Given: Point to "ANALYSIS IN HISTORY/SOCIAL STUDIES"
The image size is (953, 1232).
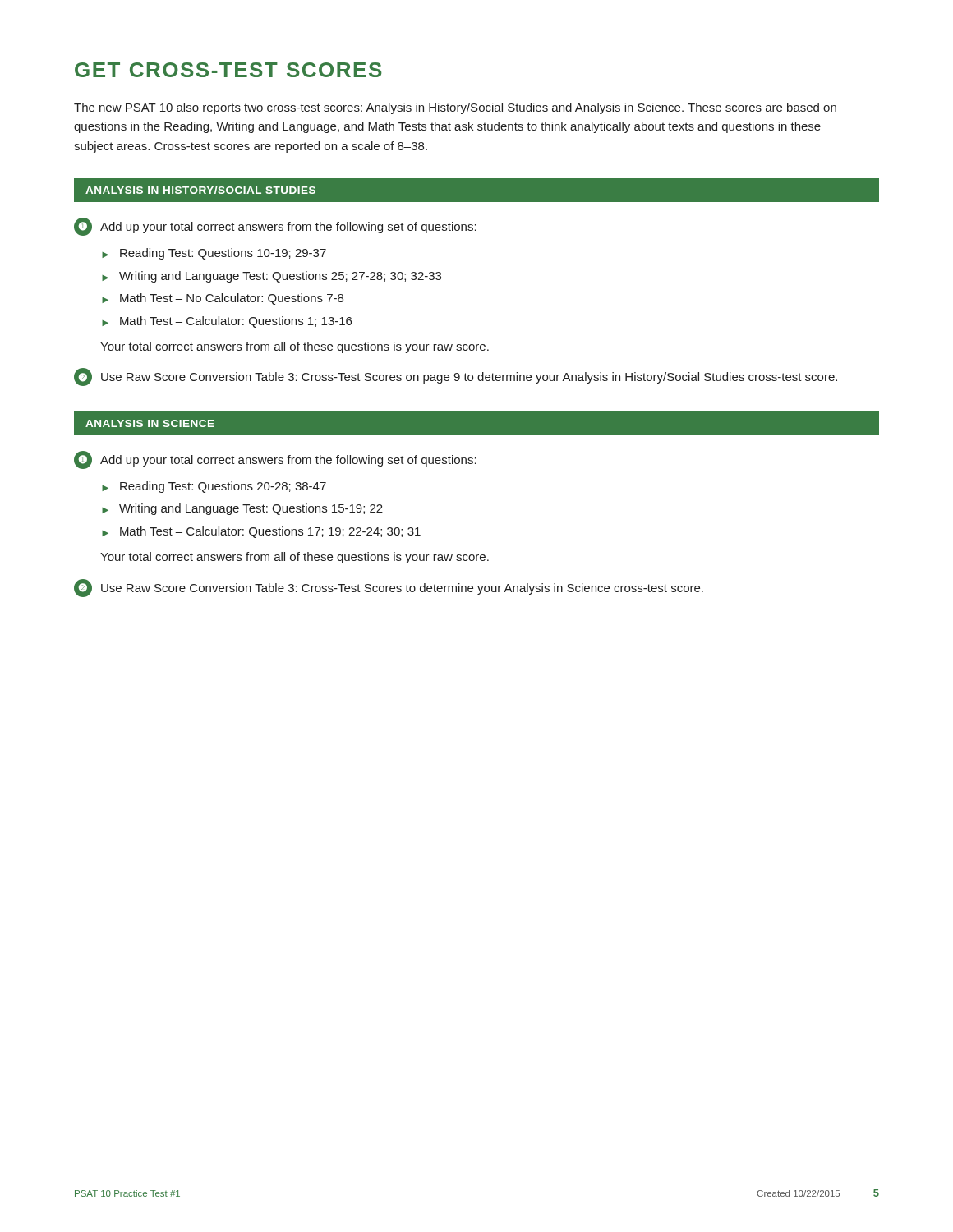Looking at the screenshot, I should [200, 190].
